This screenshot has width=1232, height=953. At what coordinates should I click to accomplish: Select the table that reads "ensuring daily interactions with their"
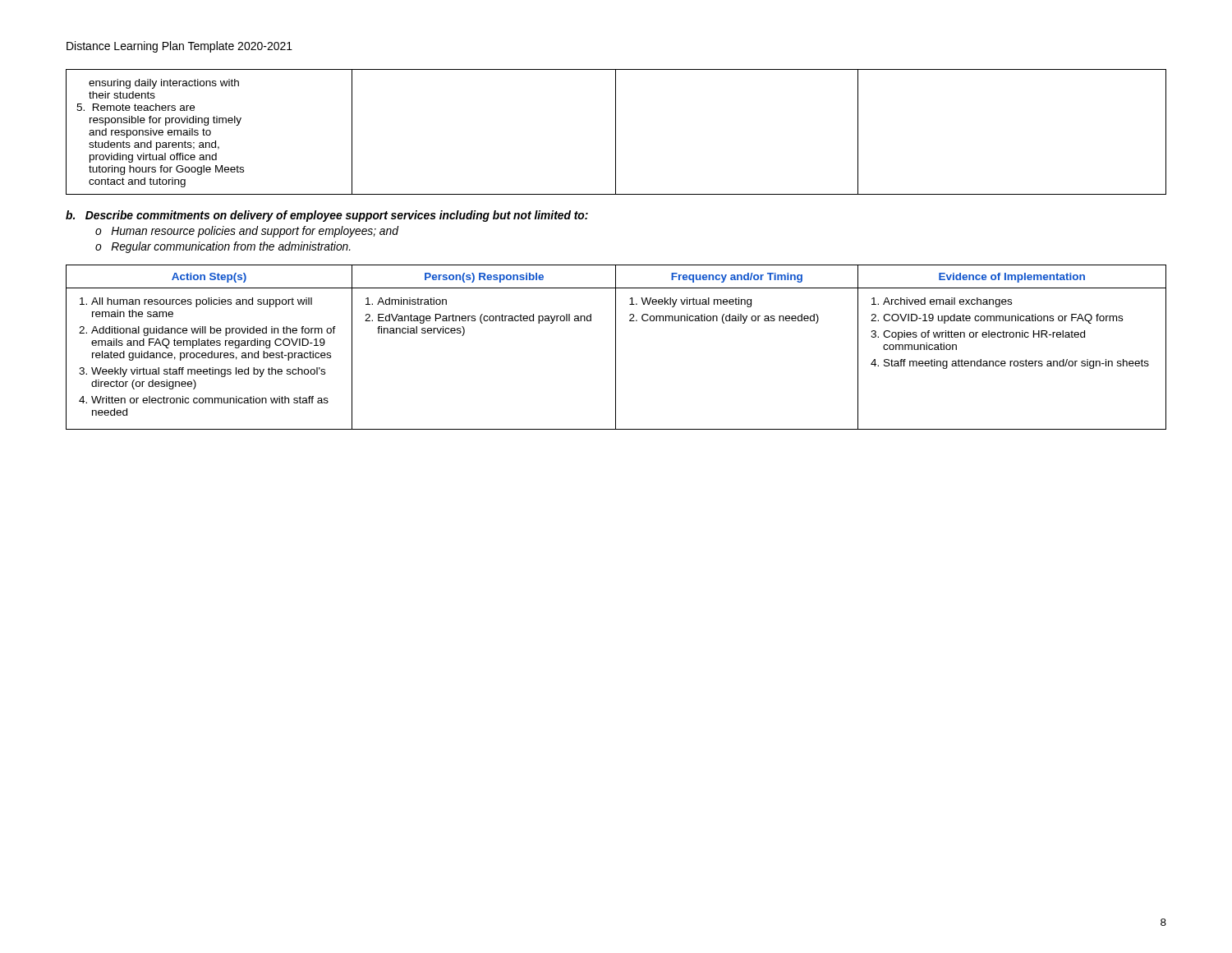point(616,132)
